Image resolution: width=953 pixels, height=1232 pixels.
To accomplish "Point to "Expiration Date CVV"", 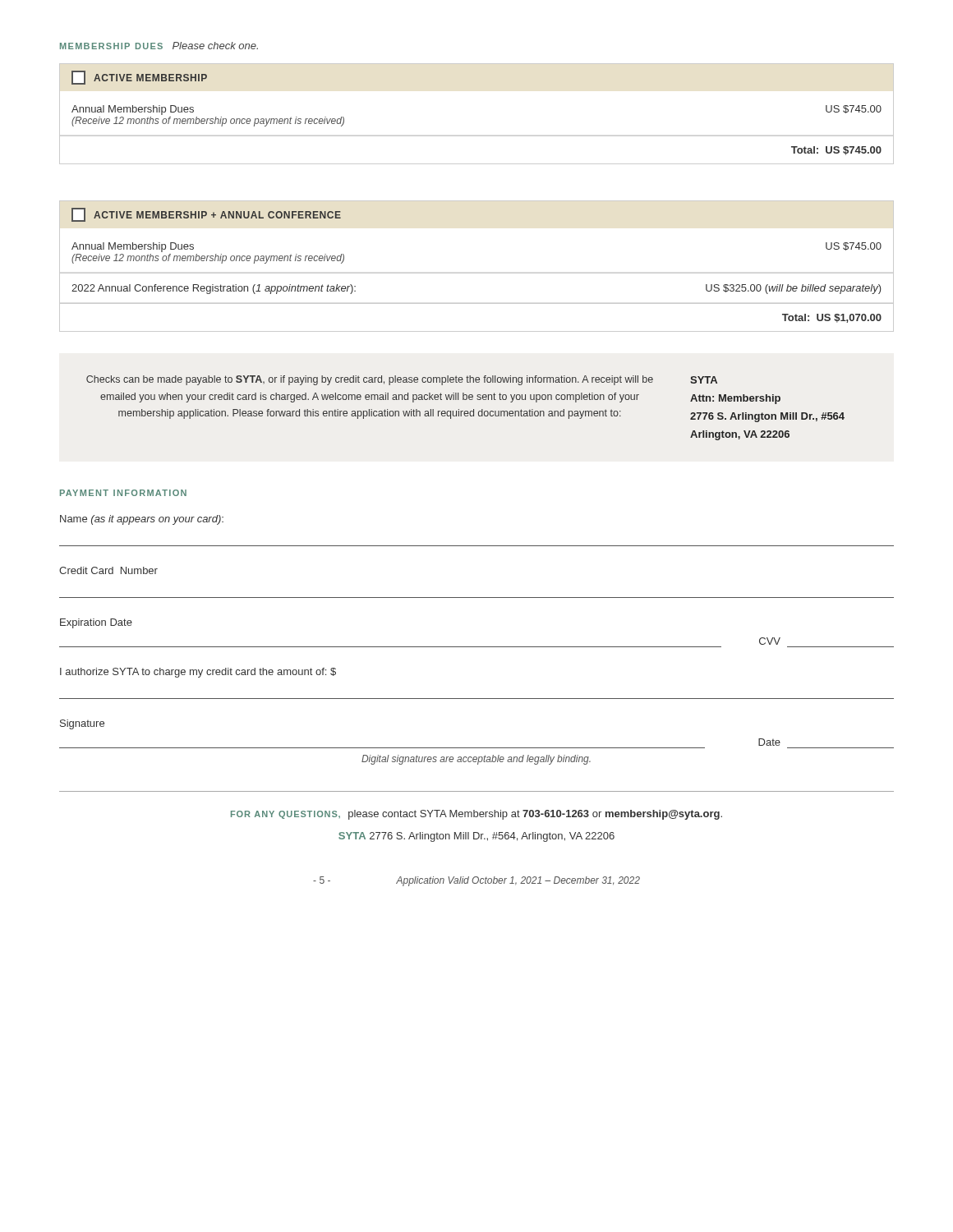I will [x=96, y=623].
